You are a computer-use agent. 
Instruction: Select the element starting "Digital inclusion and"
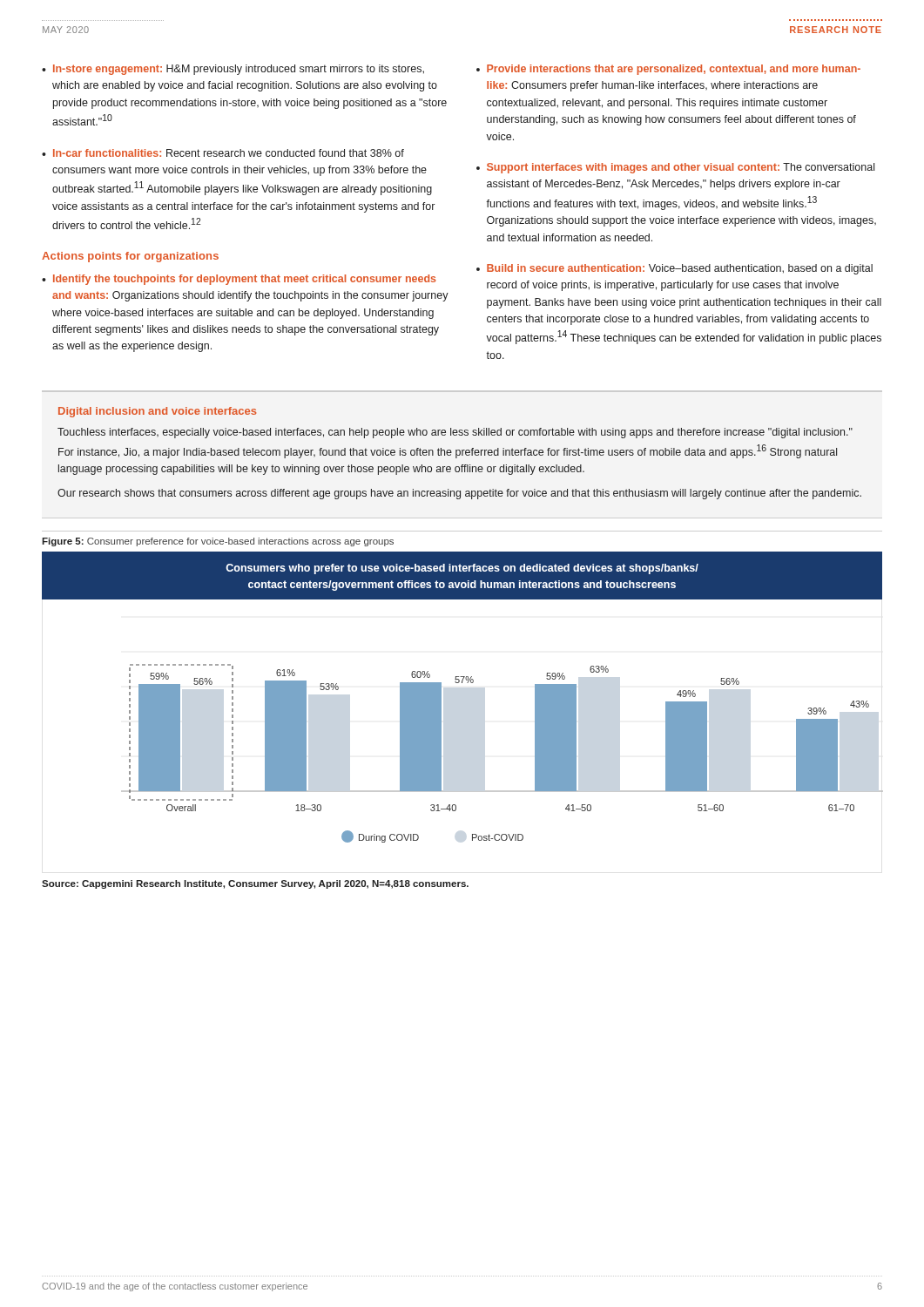click(x=157, y=411)
